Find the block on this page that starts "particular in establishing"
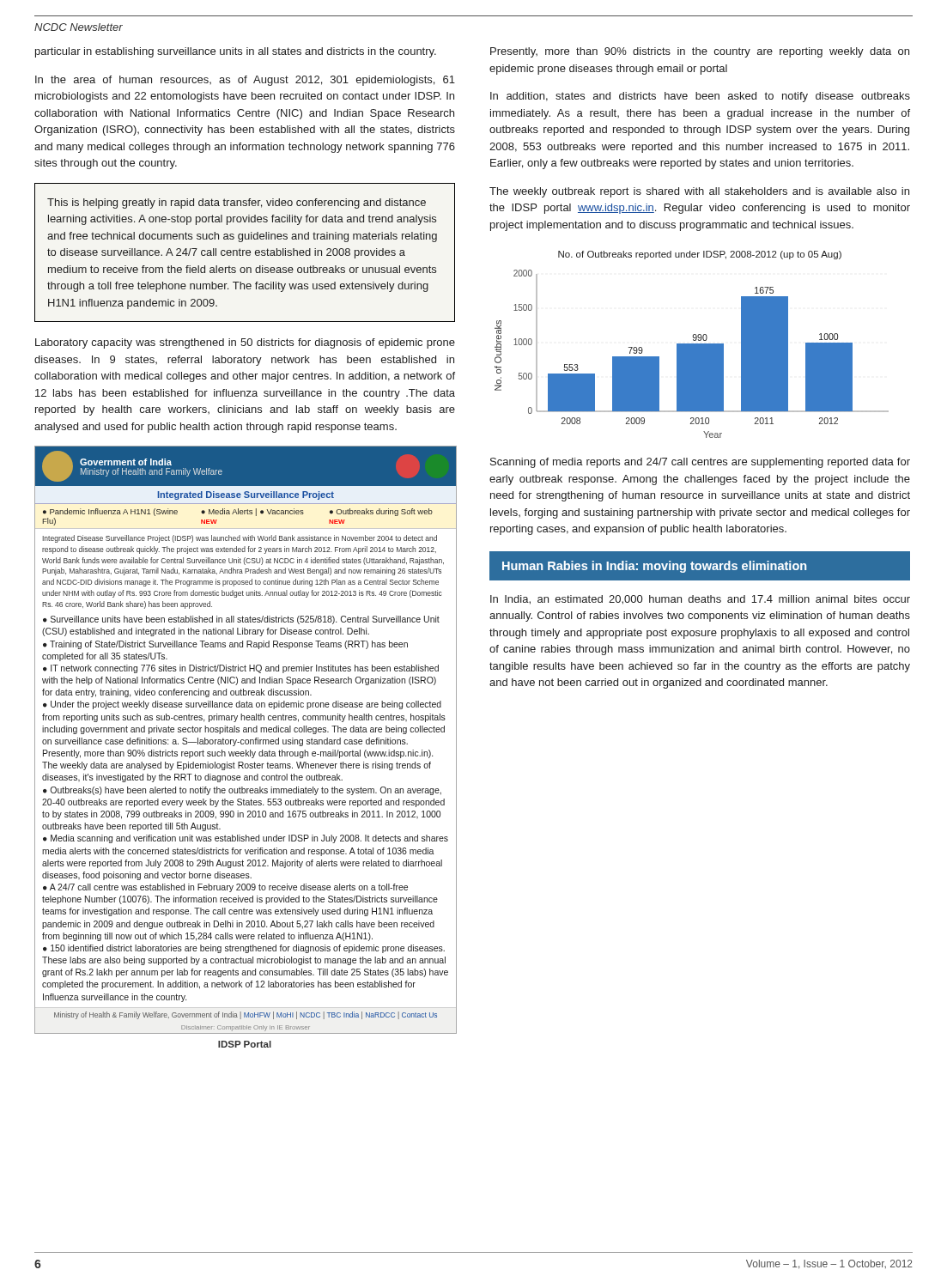The width and height of the screenshot is (947, 1288). point(245,51)
